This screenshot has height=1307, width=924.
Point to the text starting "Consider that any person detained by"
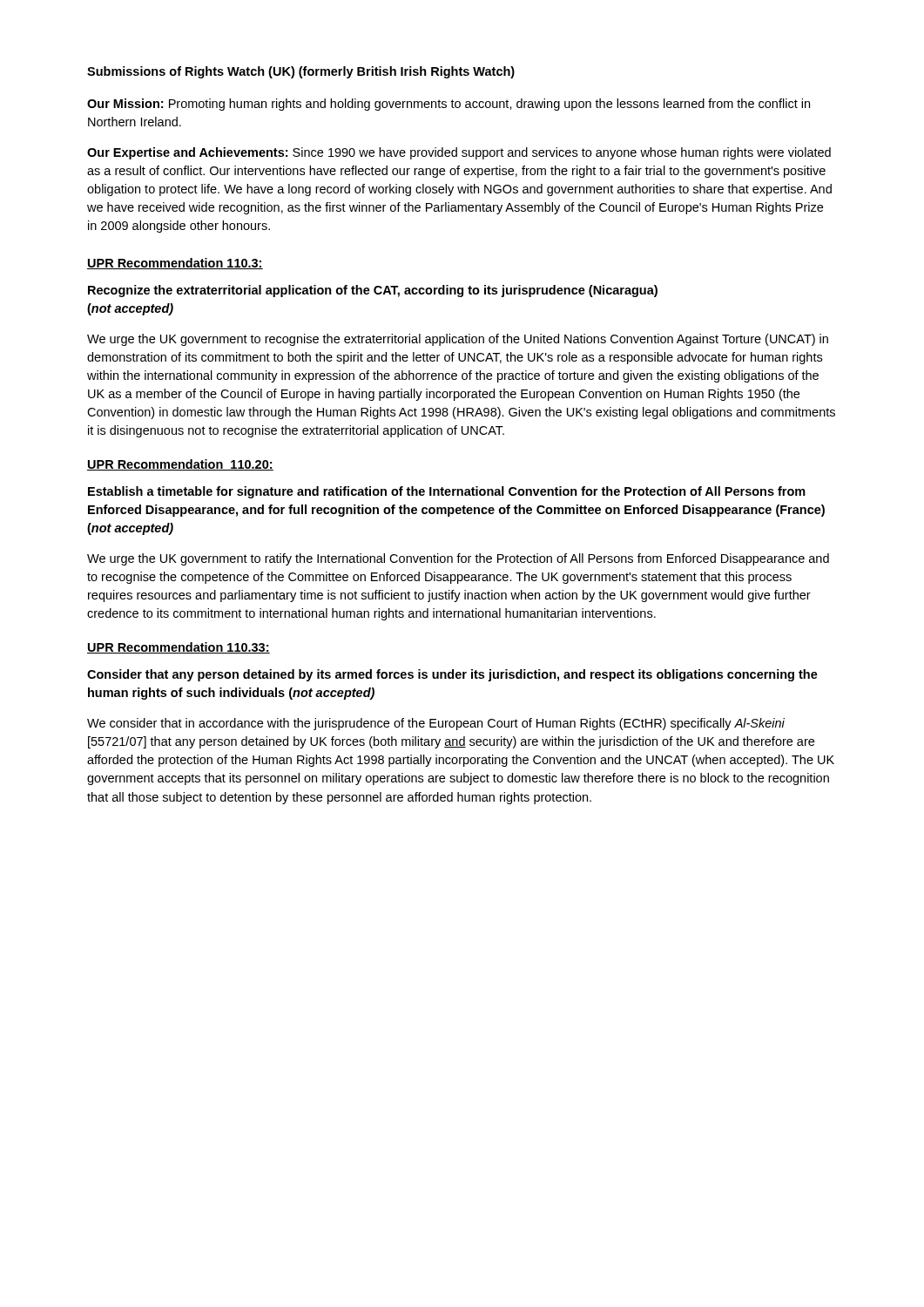click(452, 684)
